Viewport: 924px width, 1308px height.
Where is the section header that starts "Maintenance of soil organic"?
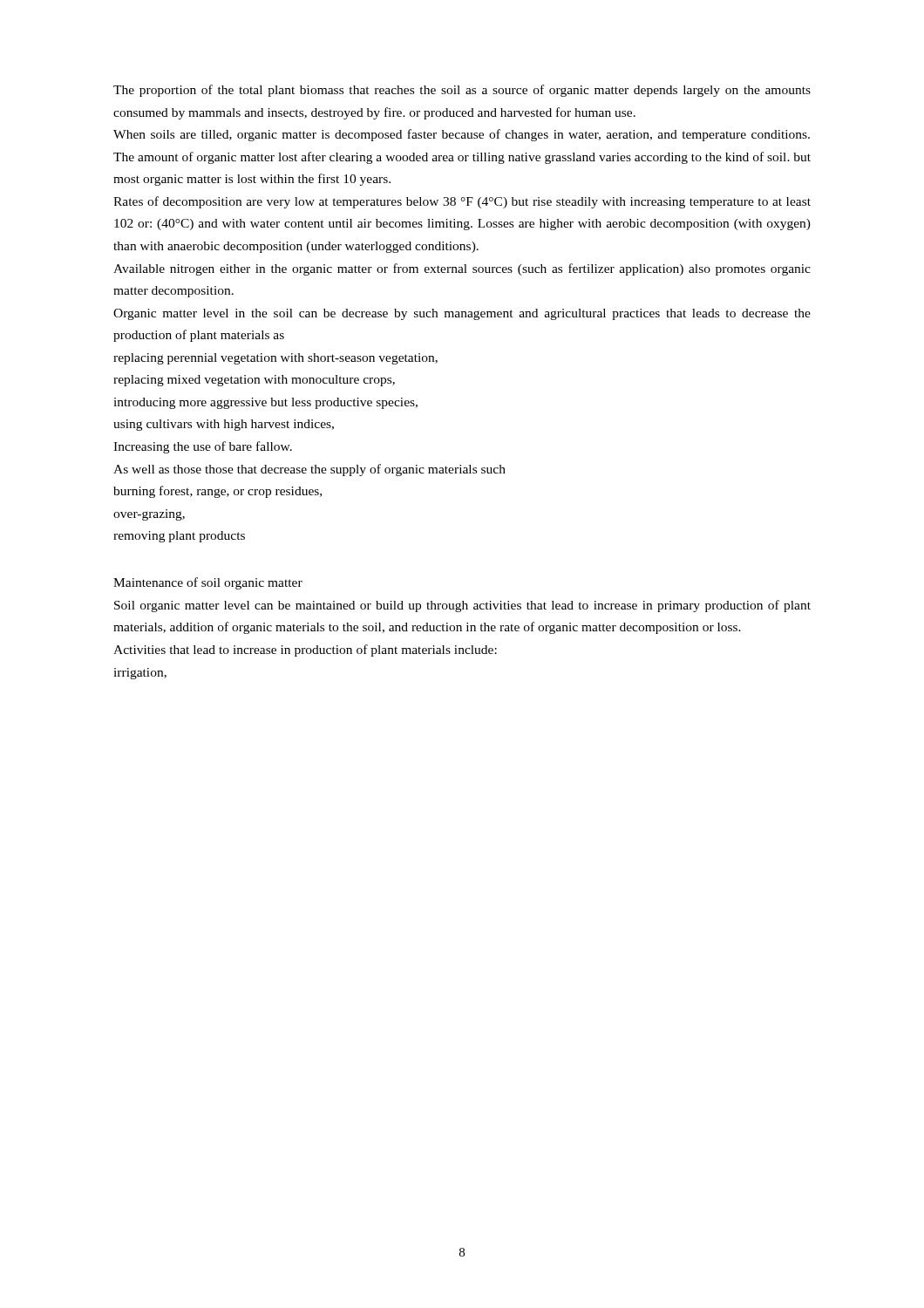click(208, 582)
